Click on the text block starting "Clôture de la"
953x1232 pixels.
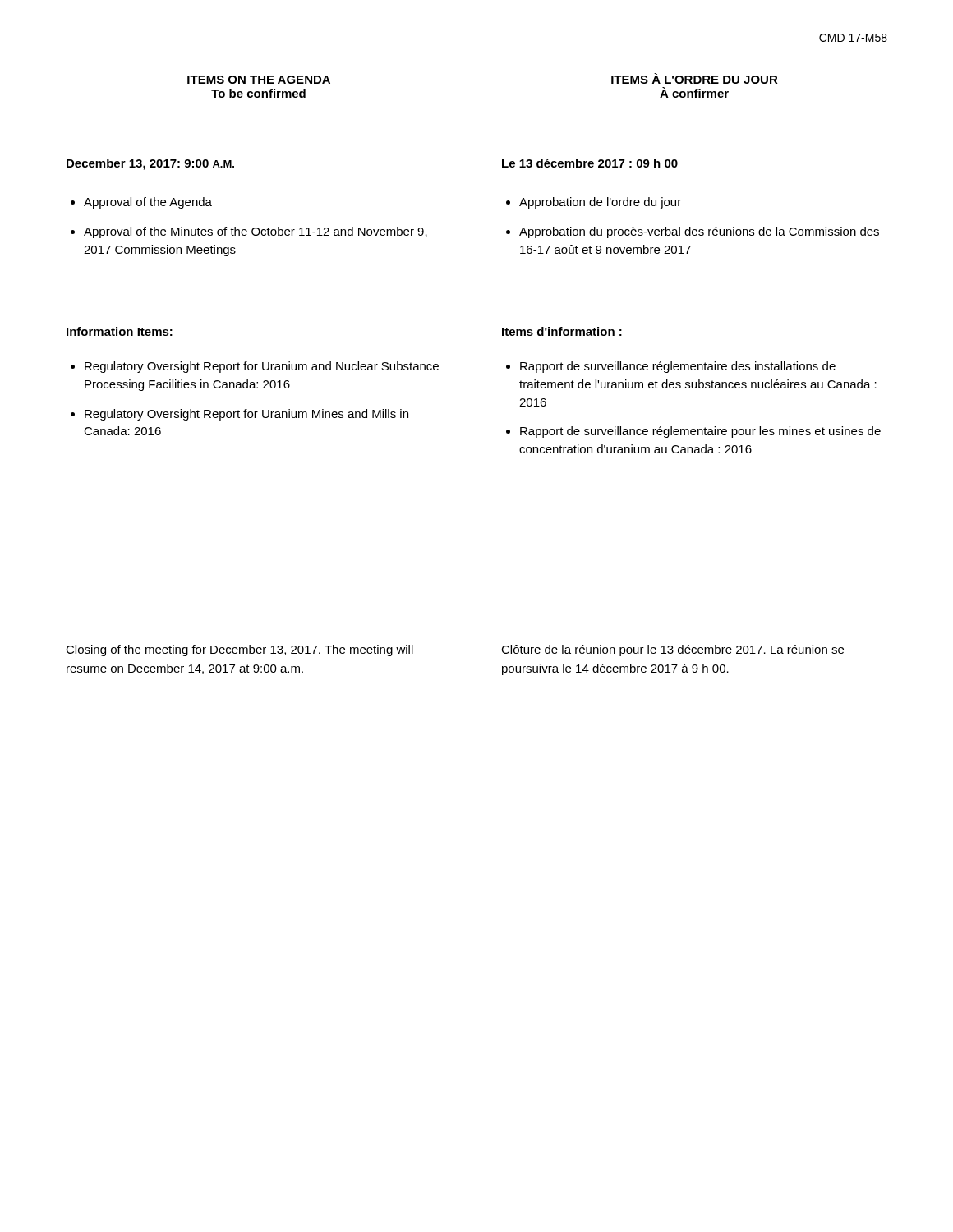click(x=673, y=659)
